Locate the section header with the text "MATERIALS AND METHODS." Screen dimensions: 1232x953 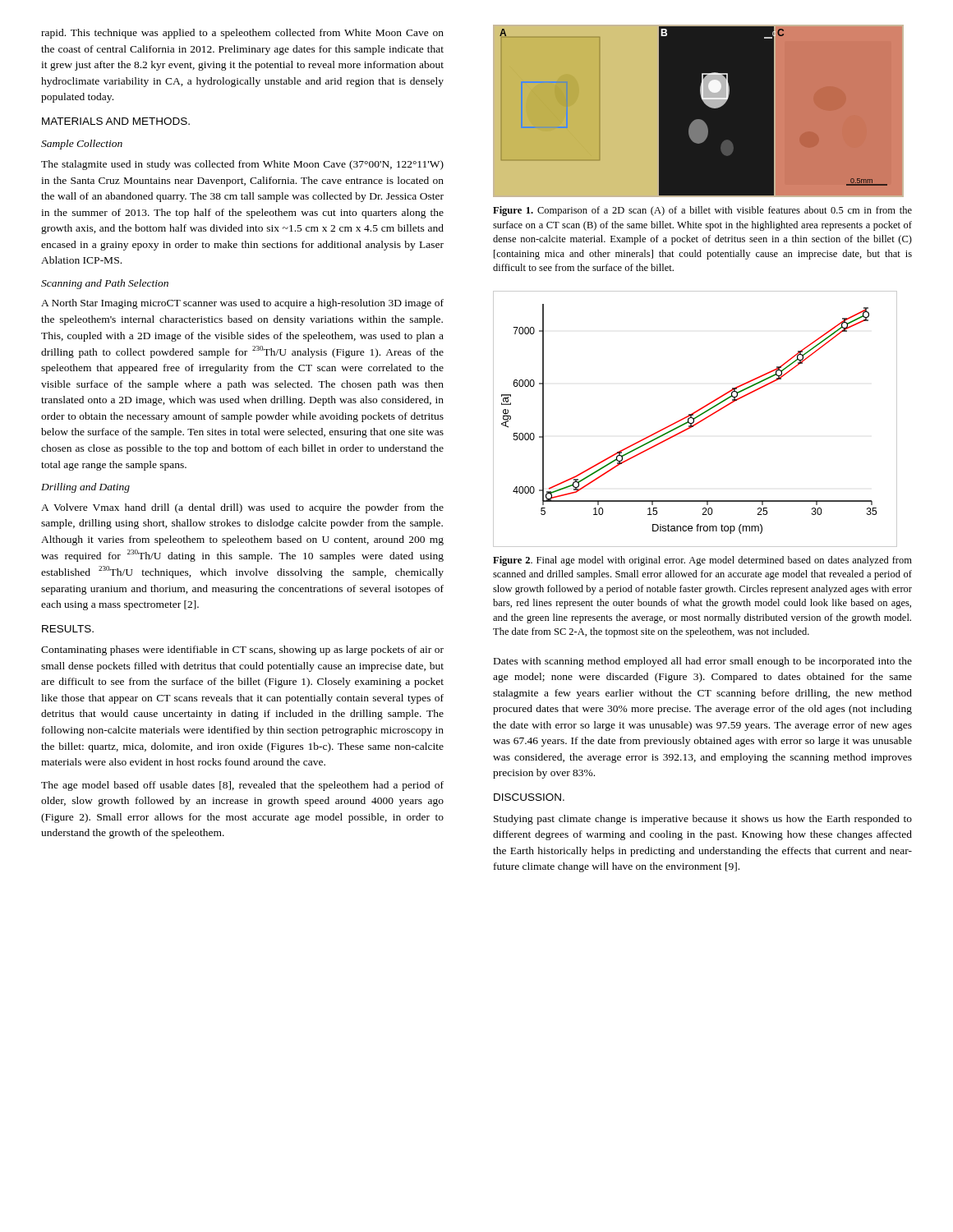pyautogui.click(x=116, y=121)
